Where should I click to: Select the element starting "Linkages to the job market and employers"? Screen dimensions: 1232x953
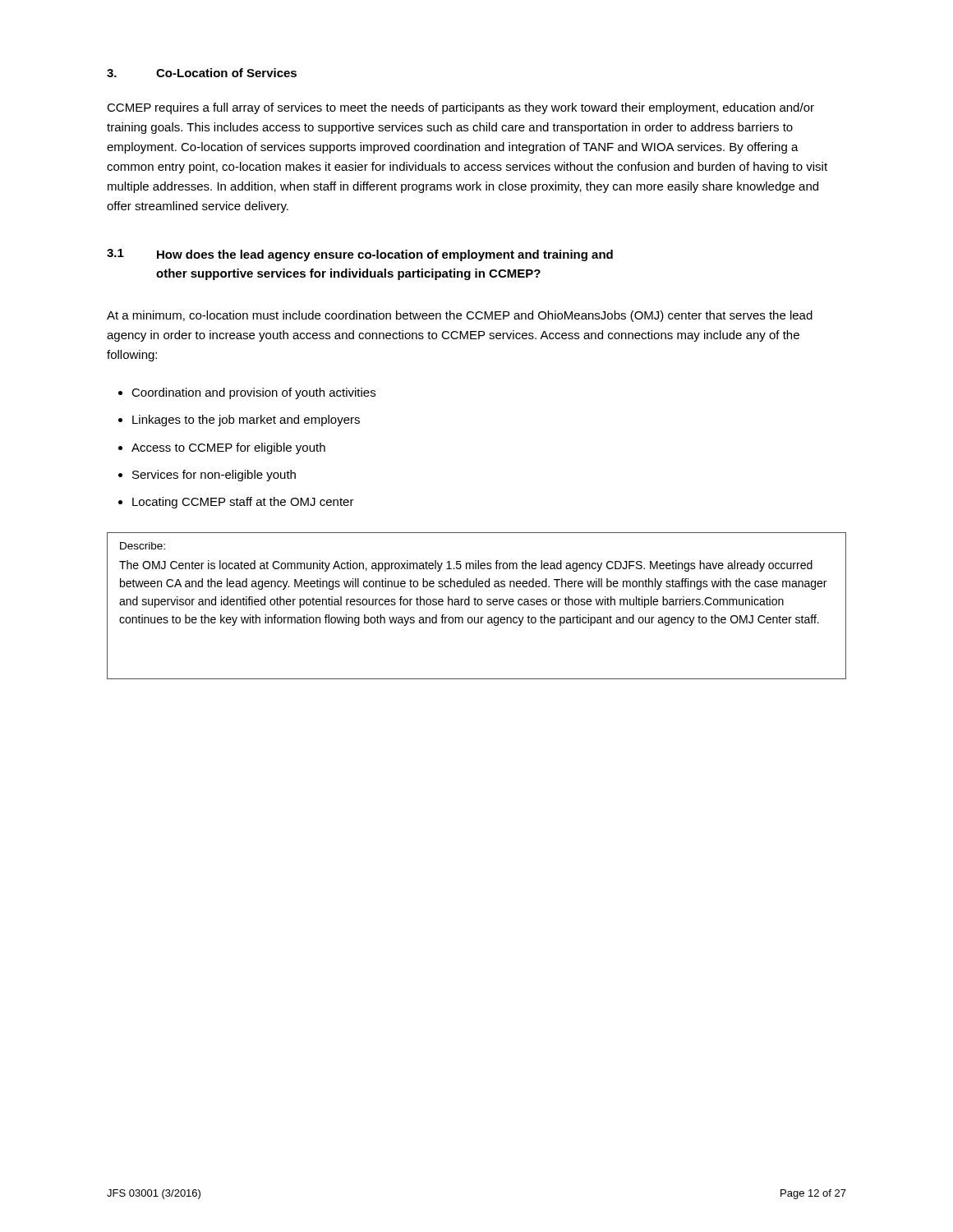(246, 419)
